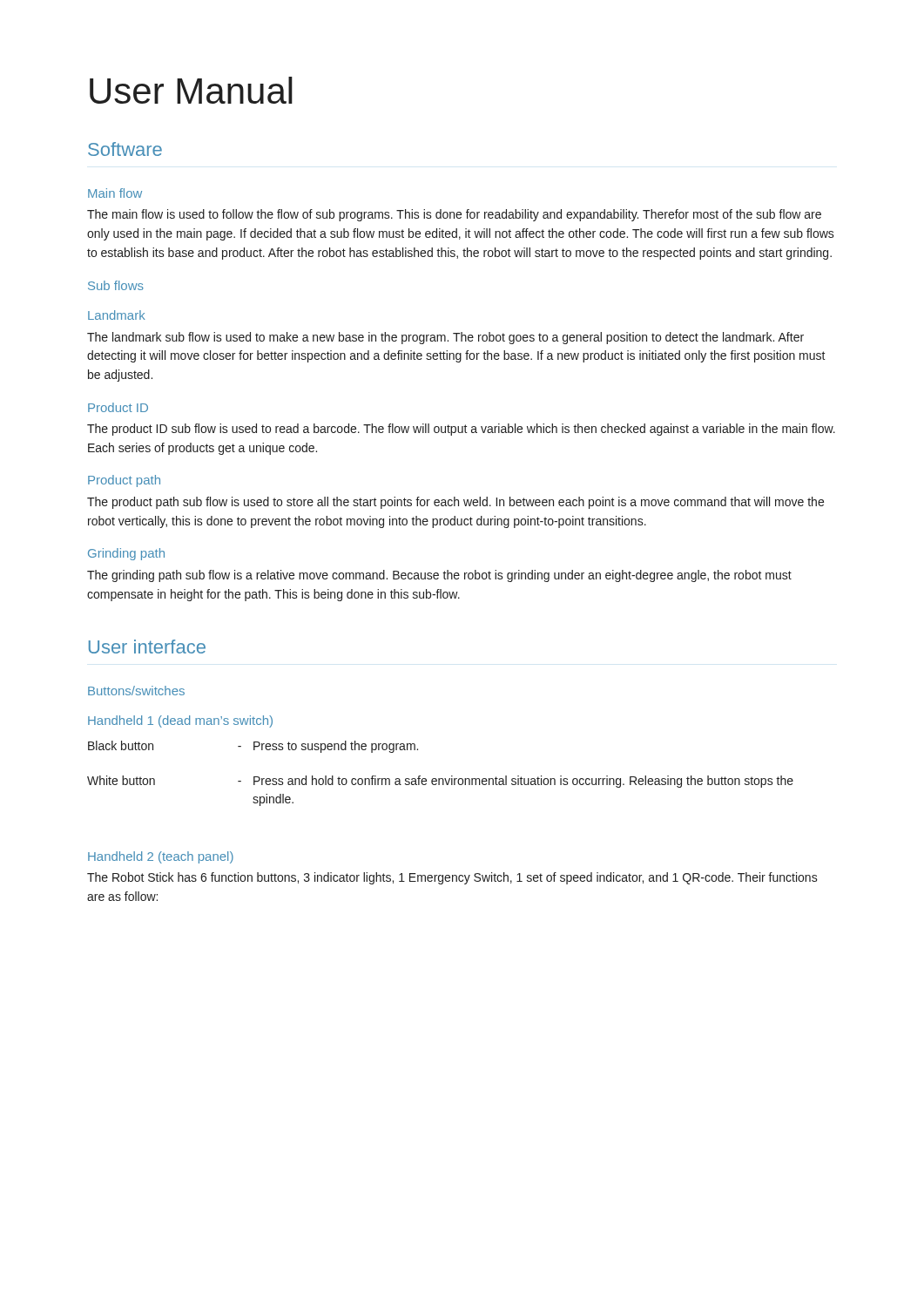Locate the text "Product ID"
The image size is (924, 1307).
click(118, 407)
